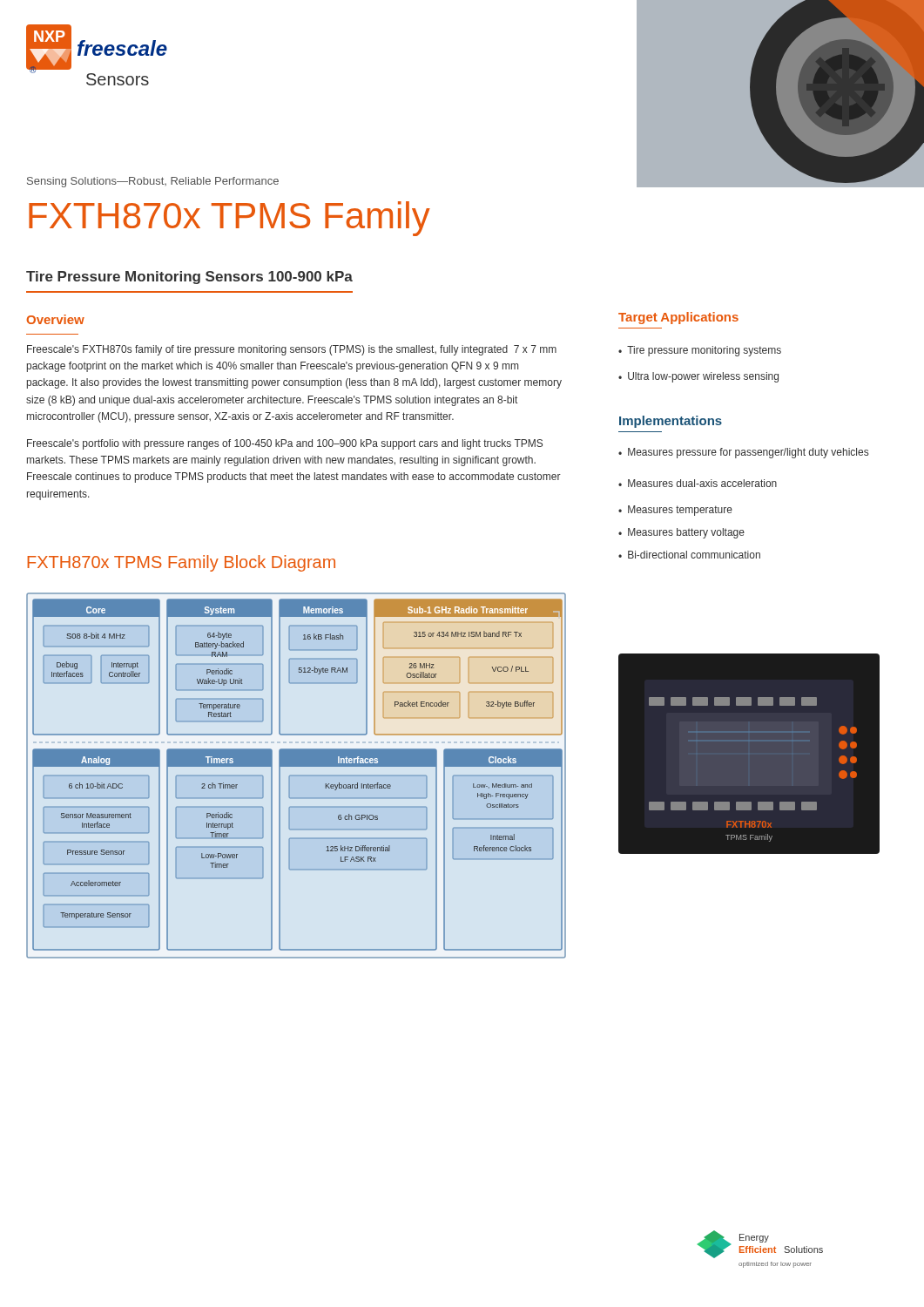Select the region starting "•Tire pressure monitoring"

tap(700, 351)
